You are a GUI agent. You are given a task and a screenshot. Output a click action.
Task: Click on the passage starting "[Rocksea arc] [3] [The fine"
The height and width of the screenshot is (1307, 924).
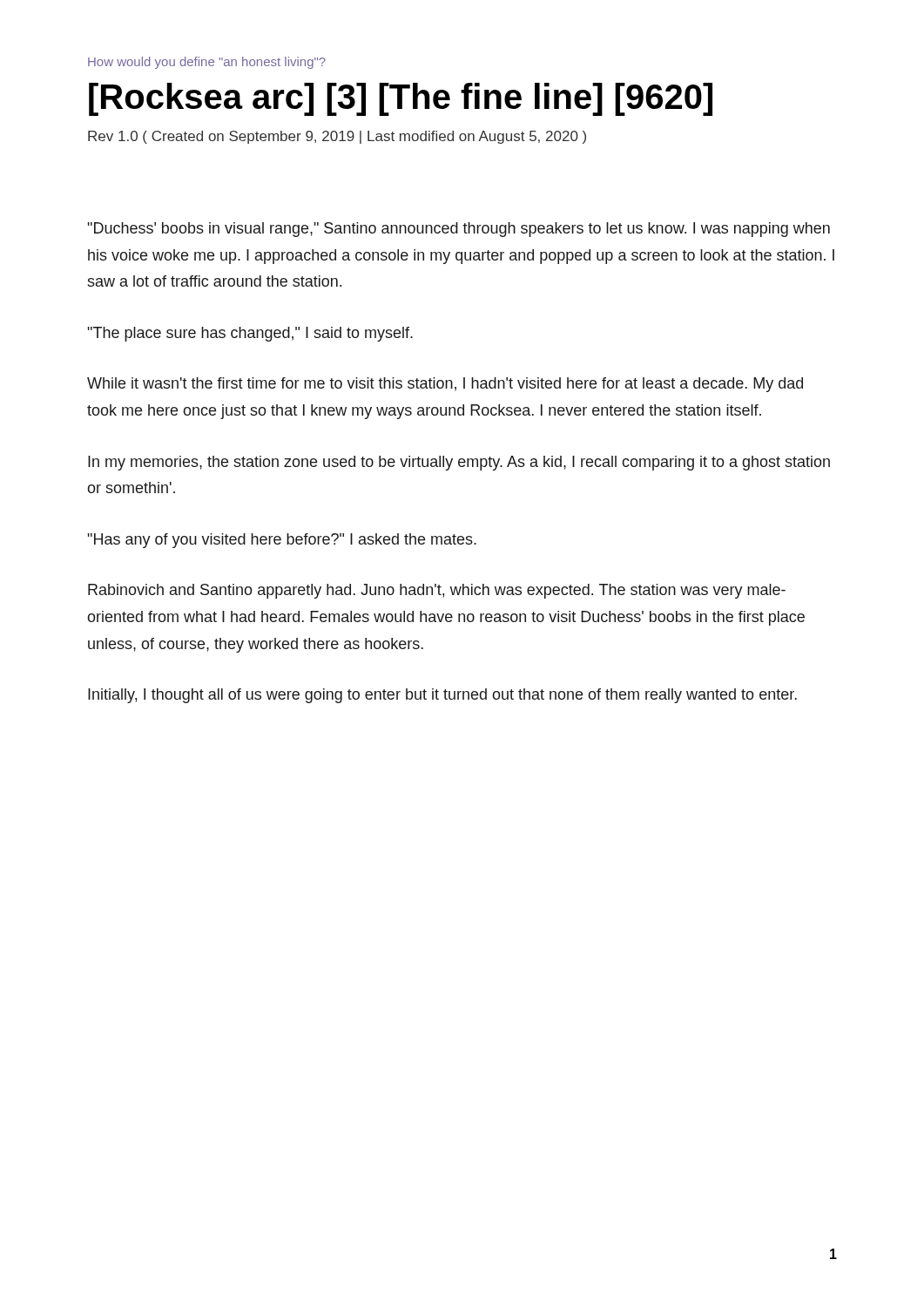462,97
